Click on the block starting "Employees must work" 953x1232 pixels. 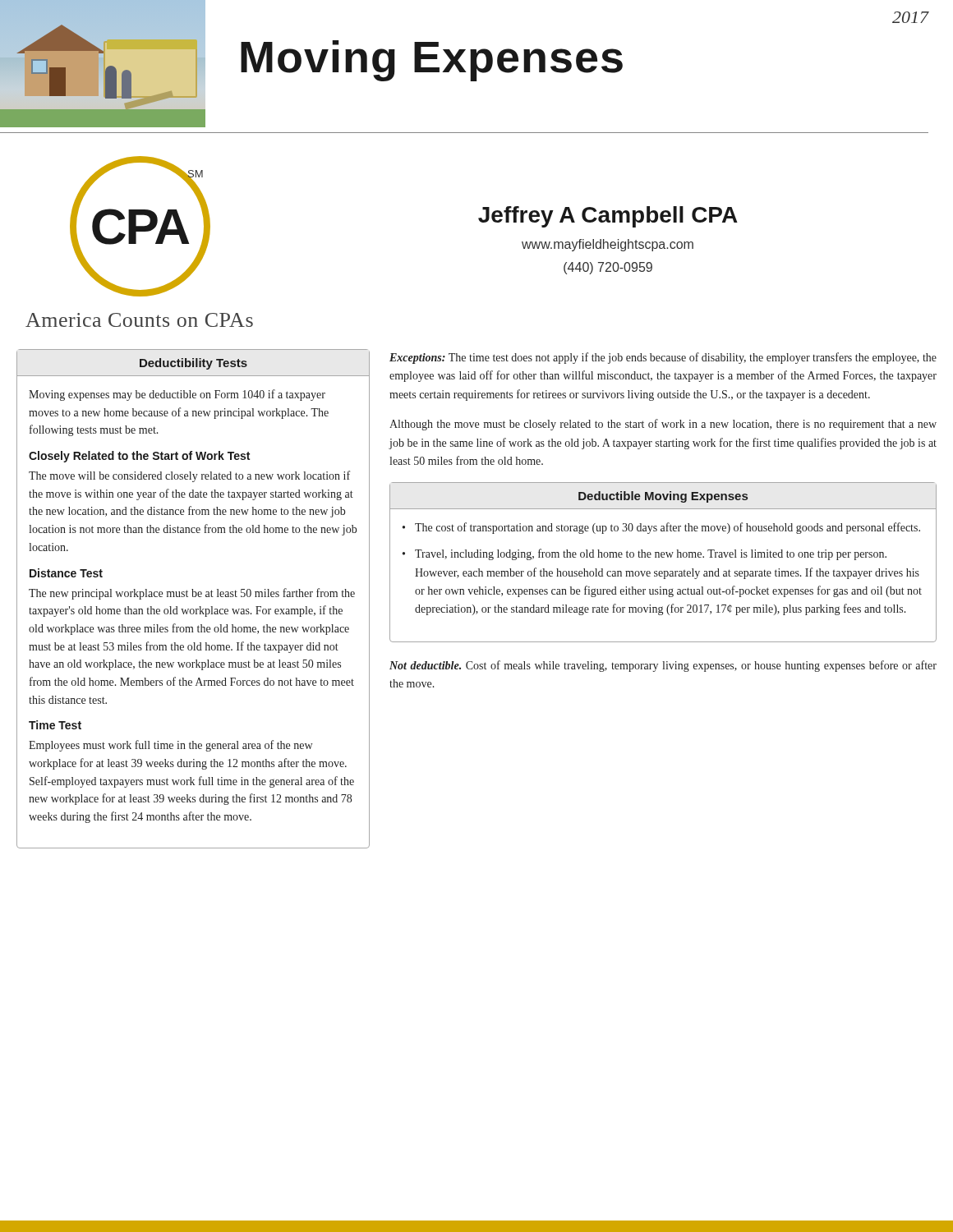point(192,781)
